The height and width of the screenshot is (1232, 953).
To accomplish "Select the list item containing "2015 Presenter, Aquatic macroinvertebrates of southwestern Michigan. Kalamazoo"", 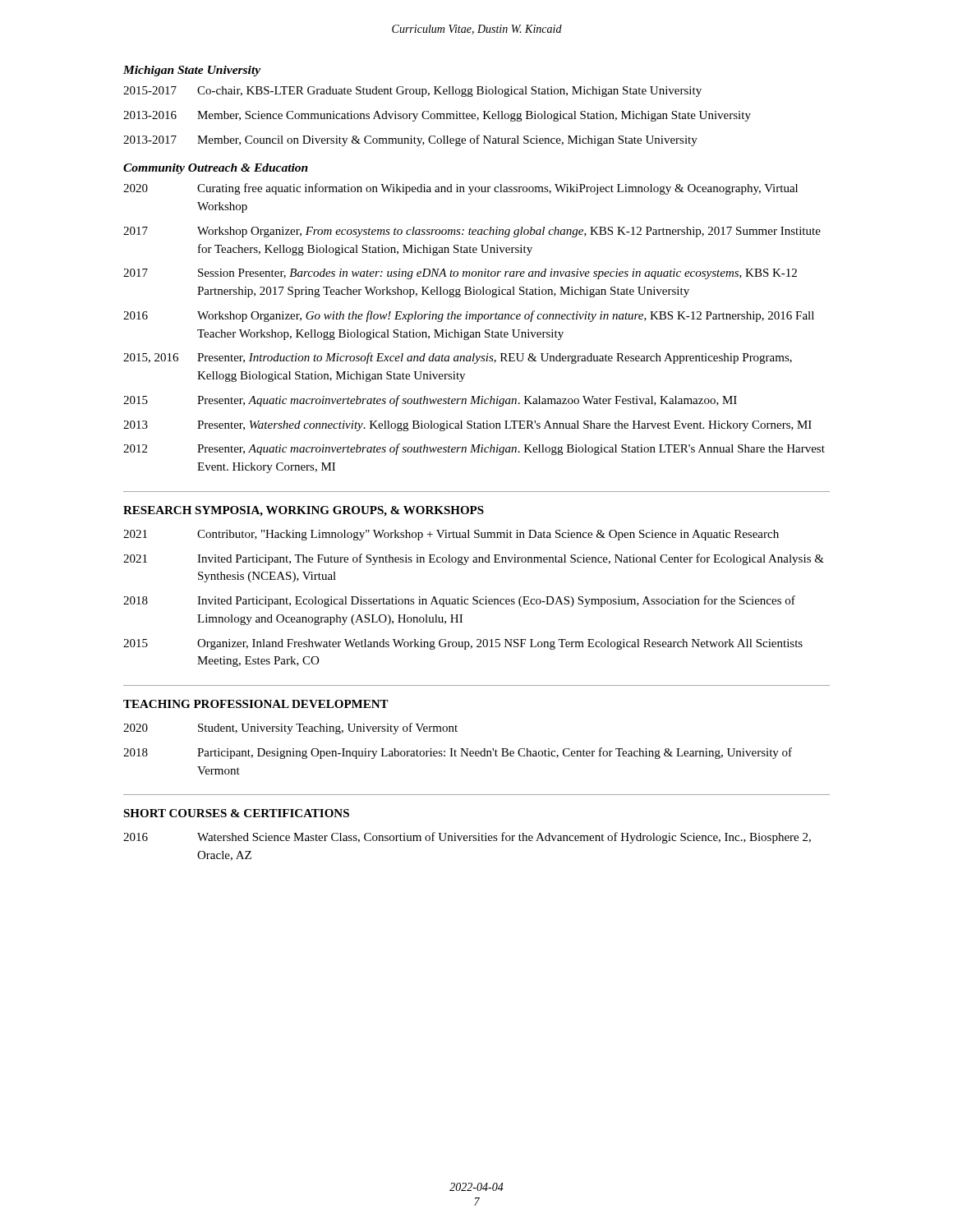I will click(476, 400).
